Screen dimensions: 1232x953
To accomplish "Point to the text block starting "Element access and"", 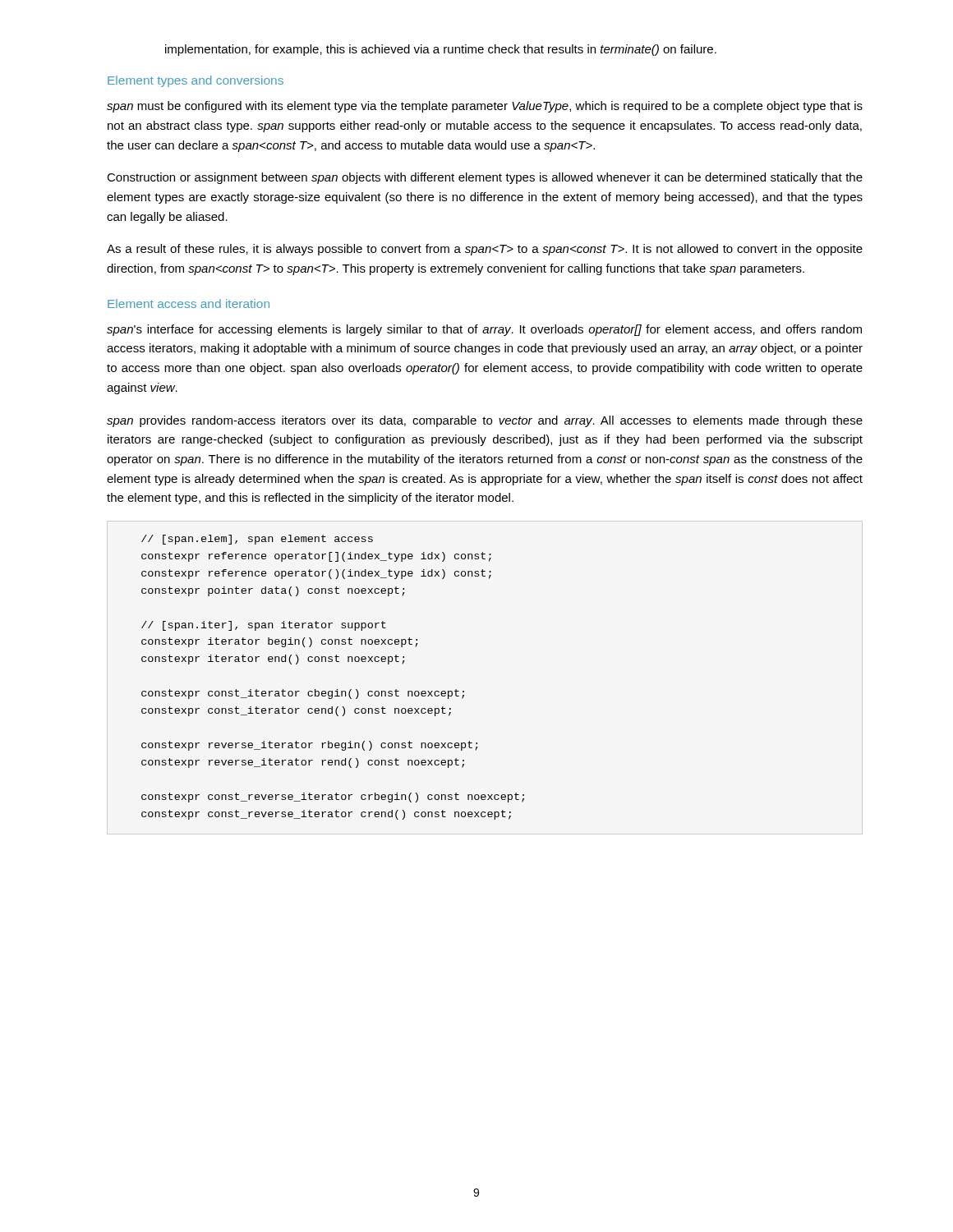I will tap(189, 303).
